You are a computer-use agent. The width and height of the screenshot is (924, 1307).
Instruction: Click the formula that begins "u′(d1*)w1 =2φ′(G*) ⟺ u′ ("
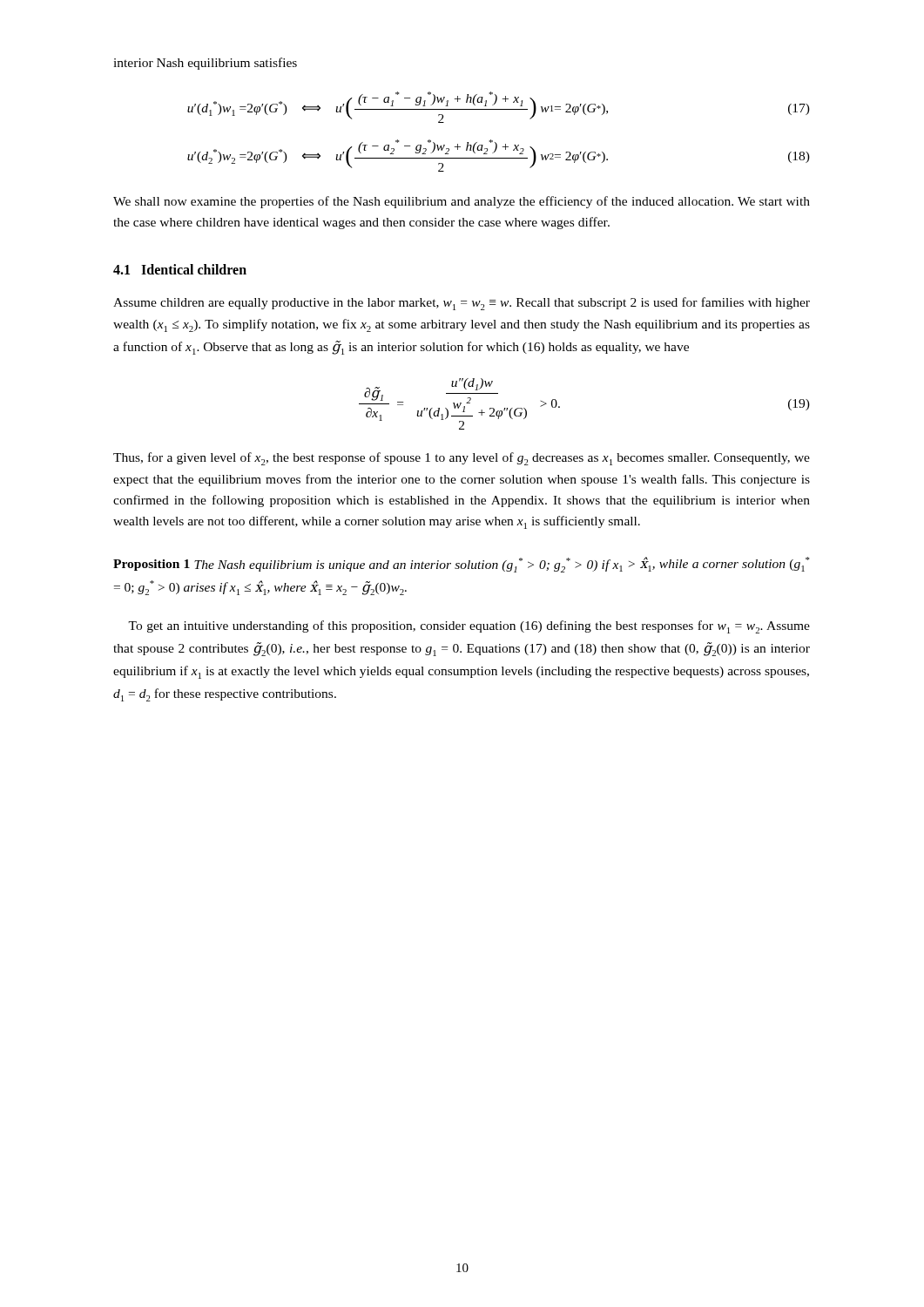(x=462, y=132)
